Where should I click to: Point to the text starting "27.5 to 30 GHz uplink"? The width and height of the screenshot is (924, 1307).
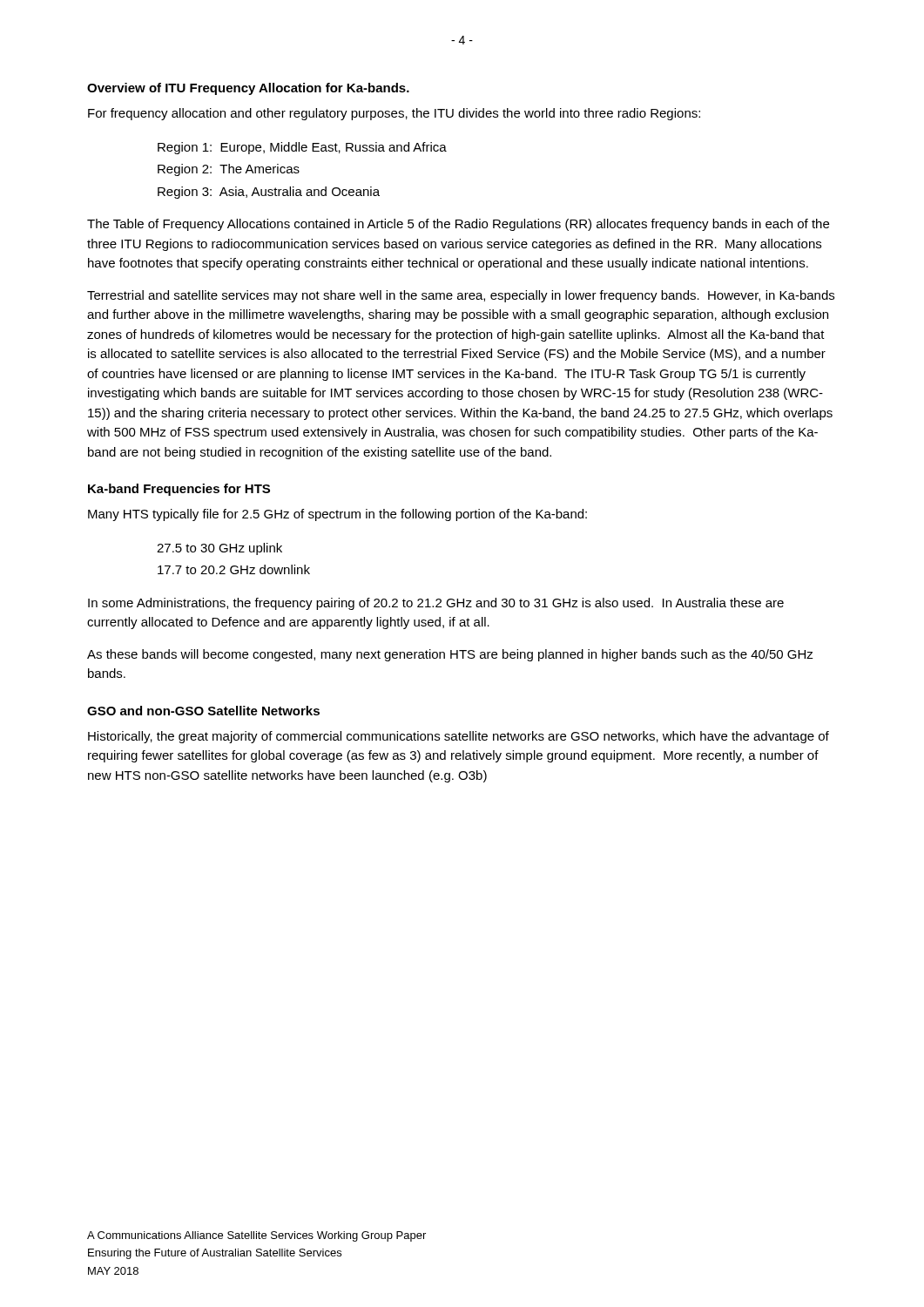coord(220,547)
